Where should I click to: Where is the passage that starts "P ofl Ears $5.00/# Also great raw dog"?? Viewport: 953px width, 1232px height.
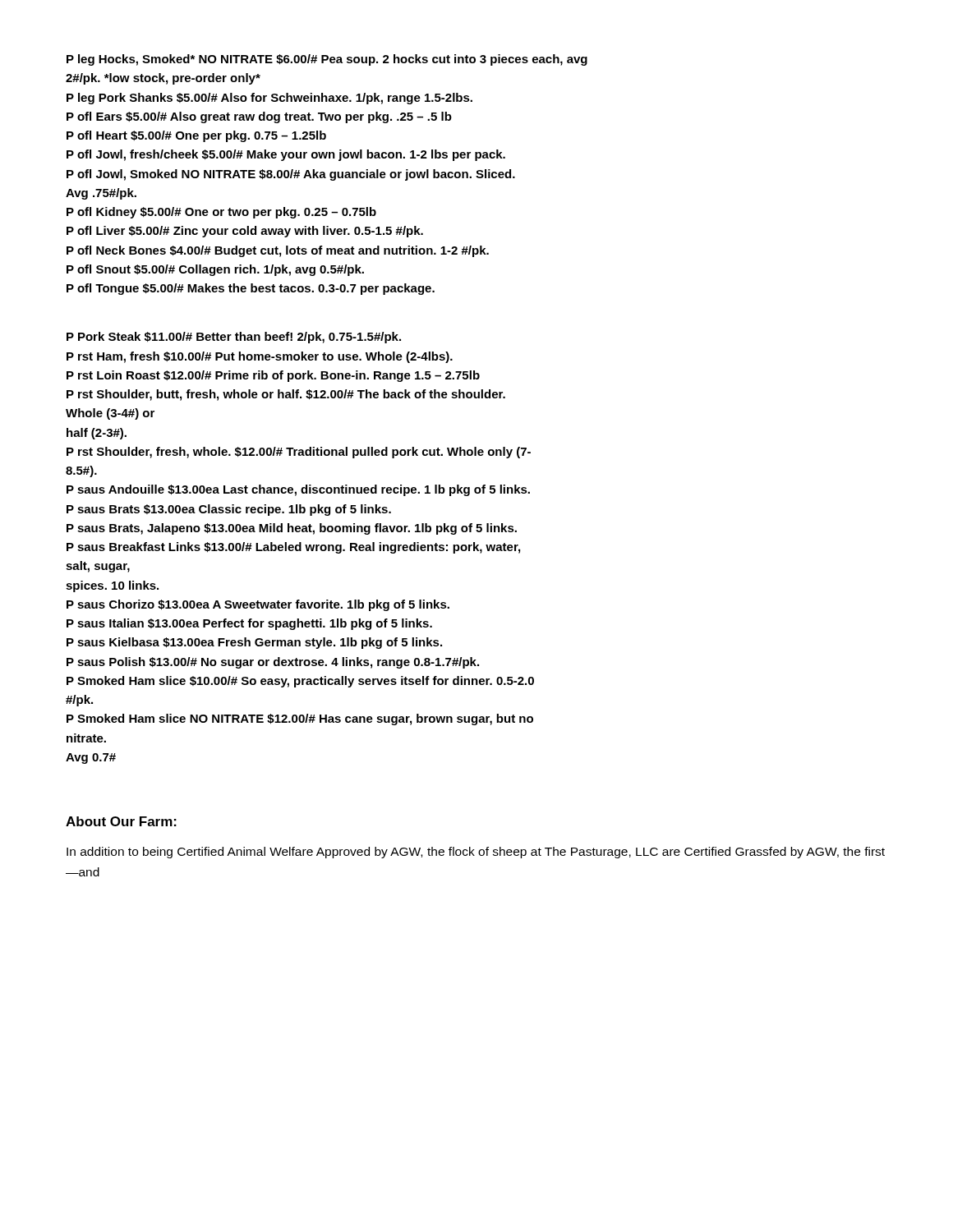click(259, 117)
